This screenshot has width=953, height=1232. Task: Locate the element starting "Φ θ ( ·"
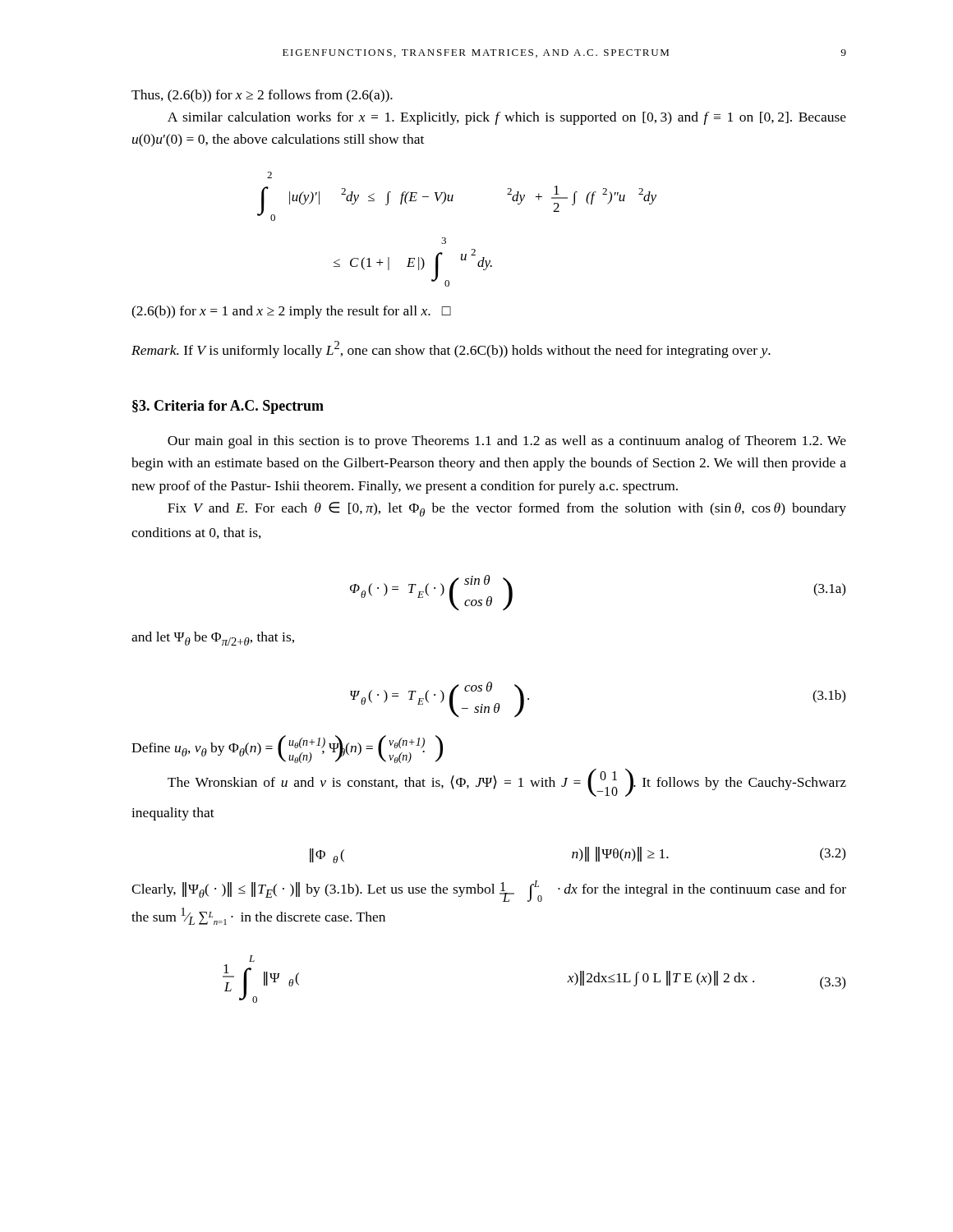[489, 589]
